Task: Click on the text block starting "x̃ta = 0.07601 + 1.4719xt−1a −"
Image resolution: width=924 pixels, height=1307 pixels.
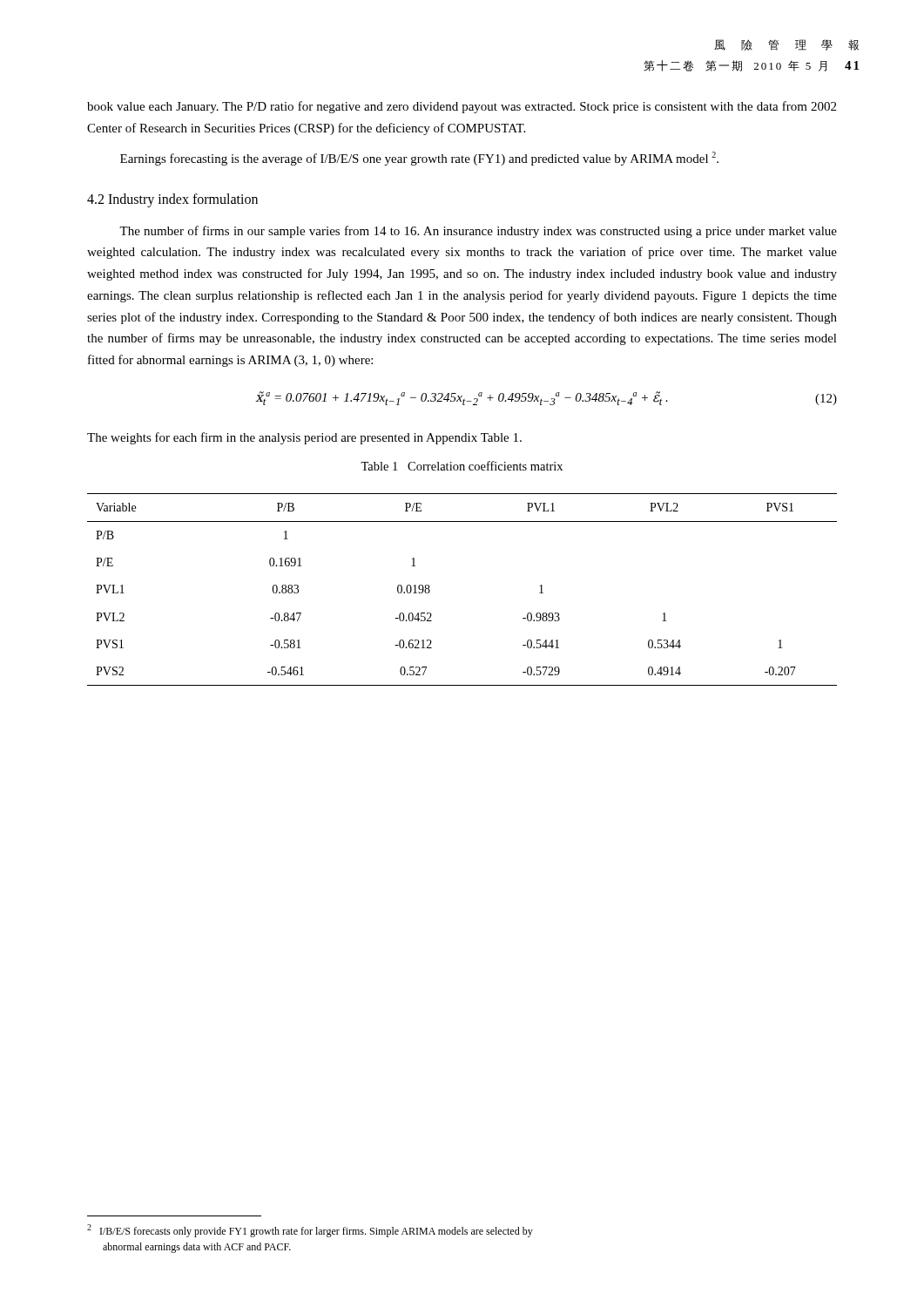Action: click(546, 399)
